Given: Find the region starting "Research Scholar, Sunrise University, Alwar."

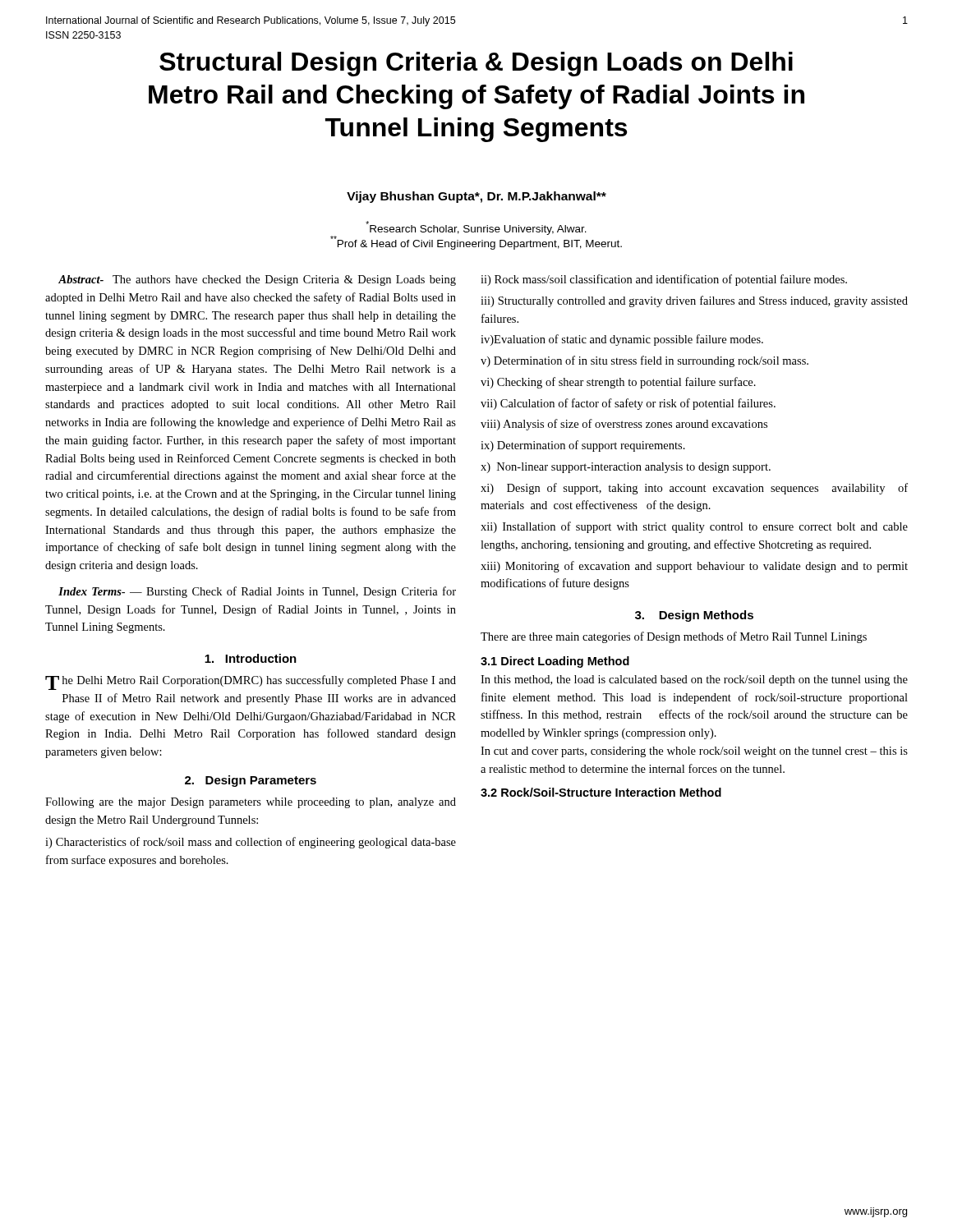Looking at the screenshot, I should [x=476, y=235].
